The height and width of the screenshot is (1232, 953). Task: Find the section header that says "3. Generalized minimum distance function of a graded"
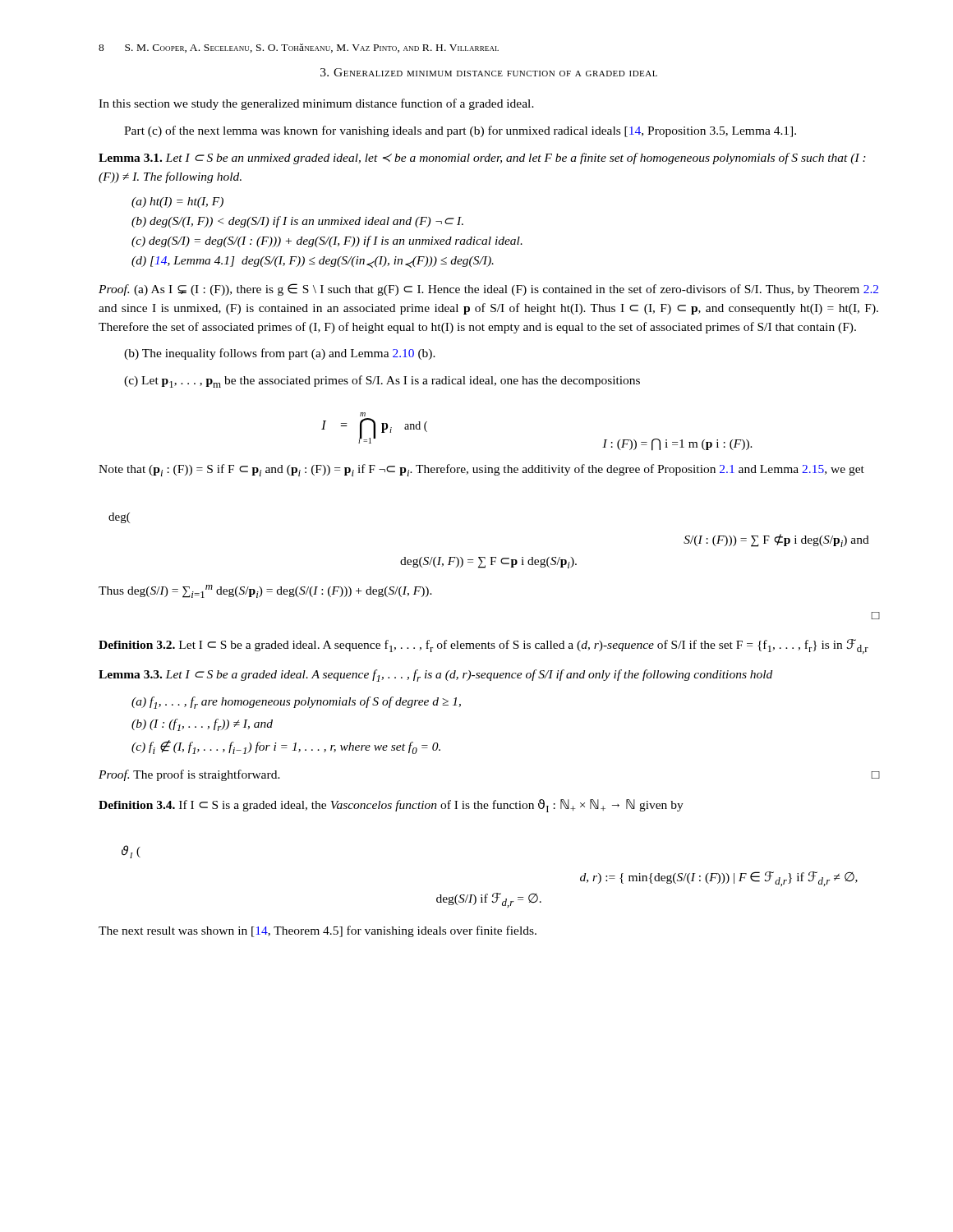(x=489, y=72)
